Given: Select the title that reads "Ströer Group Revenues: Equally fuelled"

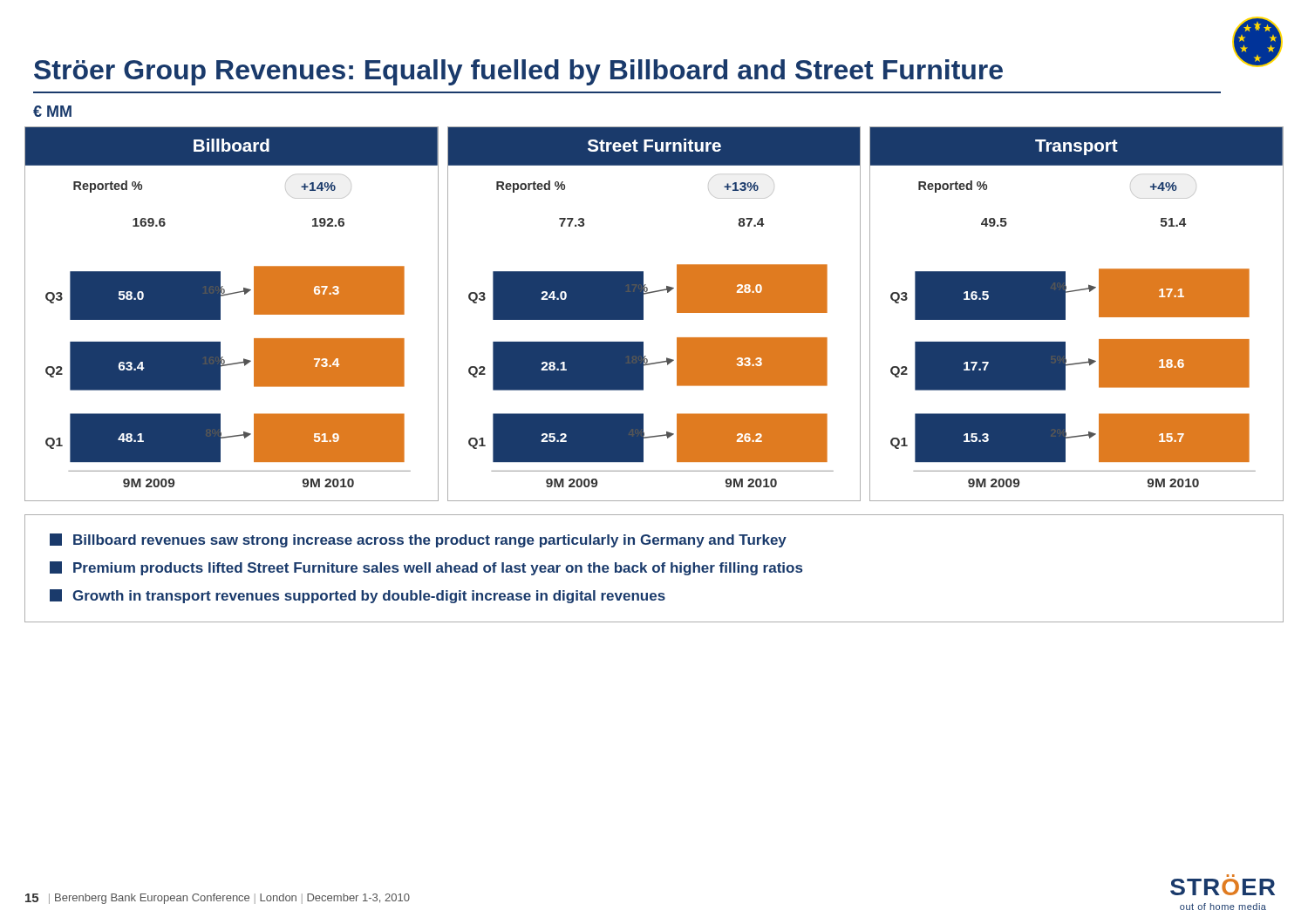Looking at the screenshot, I should tap(518, 70).
